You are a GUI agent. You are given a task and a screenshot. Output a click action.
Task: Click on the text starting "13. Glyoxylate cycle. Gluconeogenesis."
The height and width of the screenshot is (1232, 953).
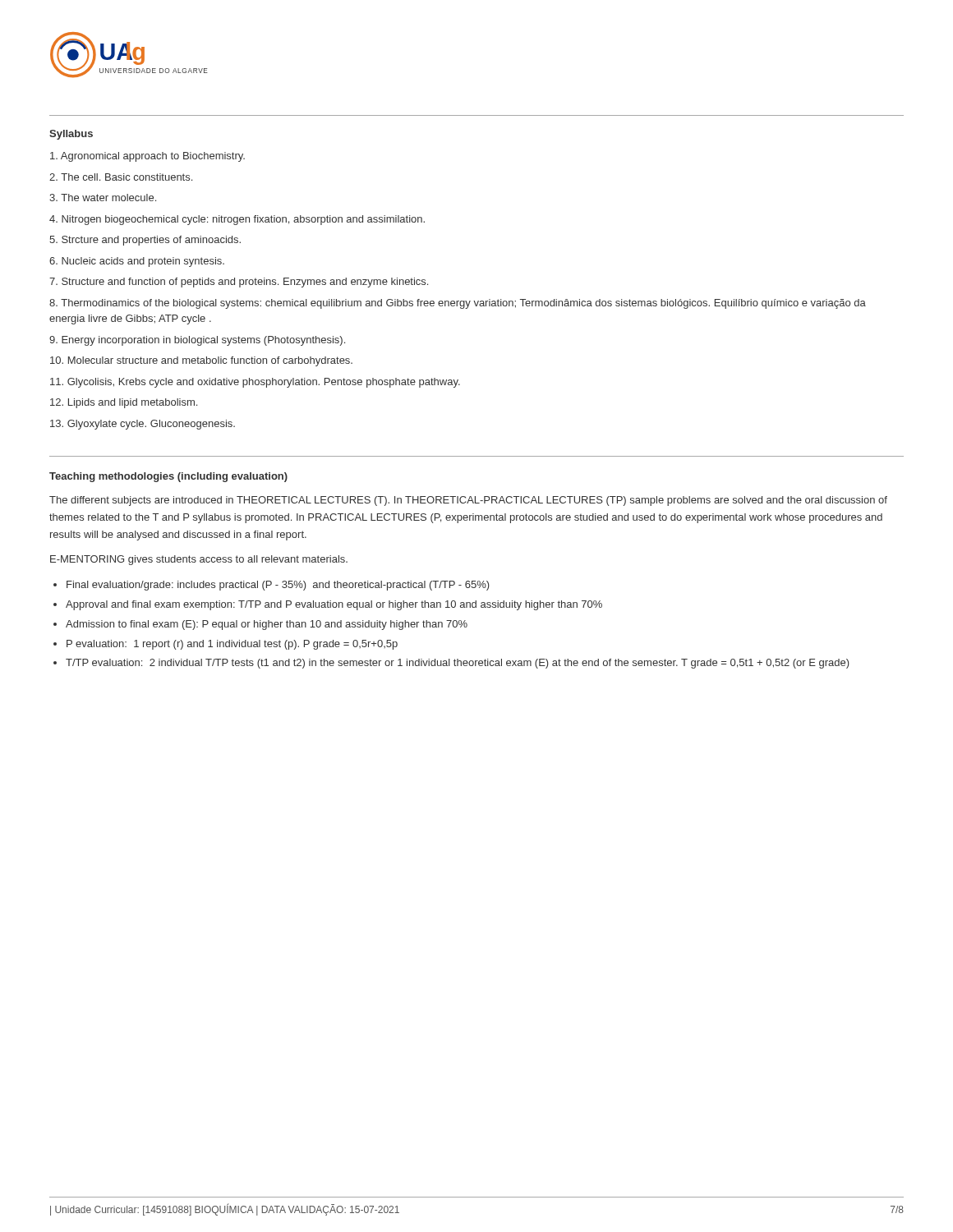pyautogui.click(x=142, y=423)
